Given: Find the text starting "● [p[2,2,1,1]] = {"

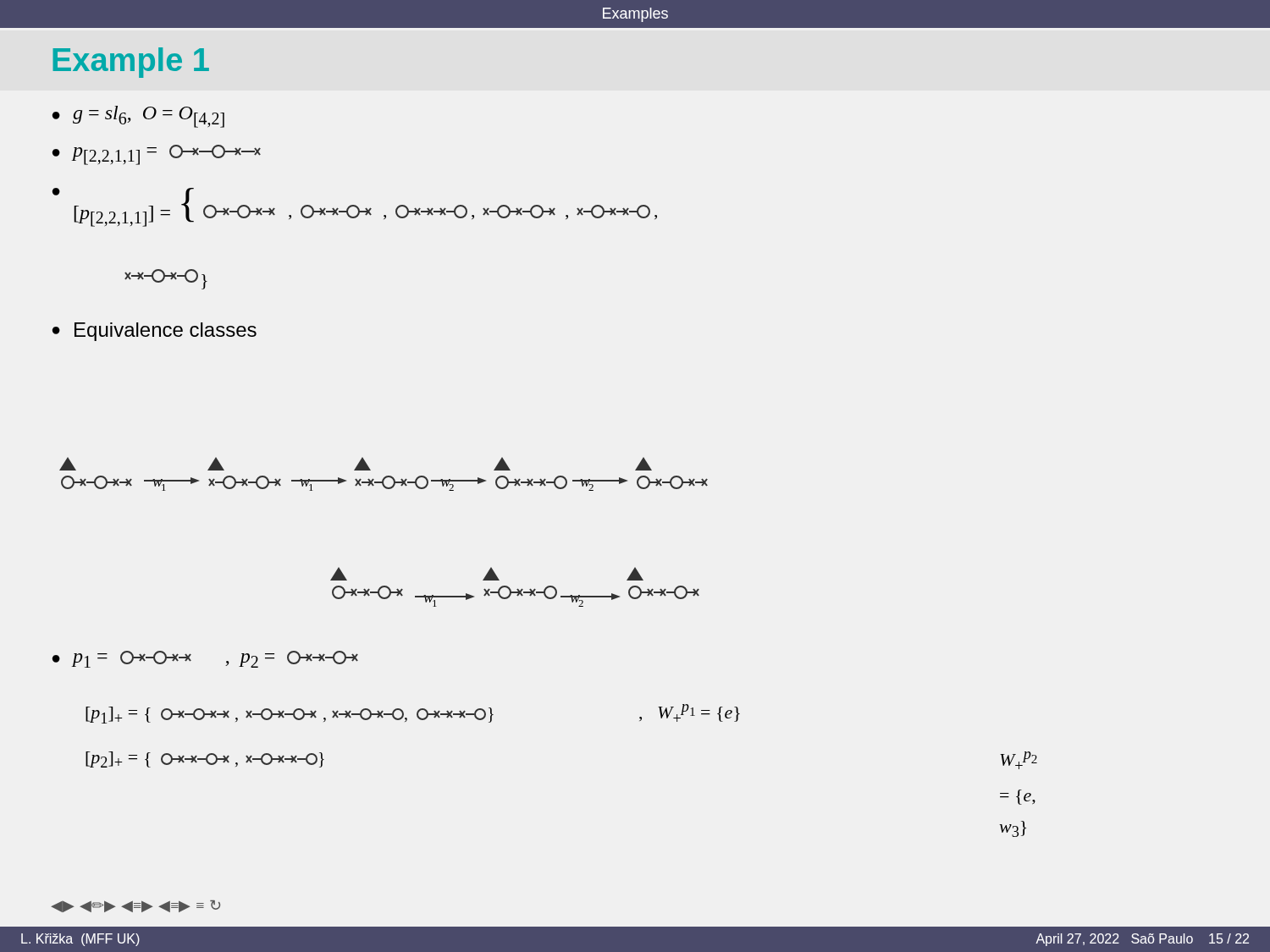Looking at the screenshot, I should [355, 207].
